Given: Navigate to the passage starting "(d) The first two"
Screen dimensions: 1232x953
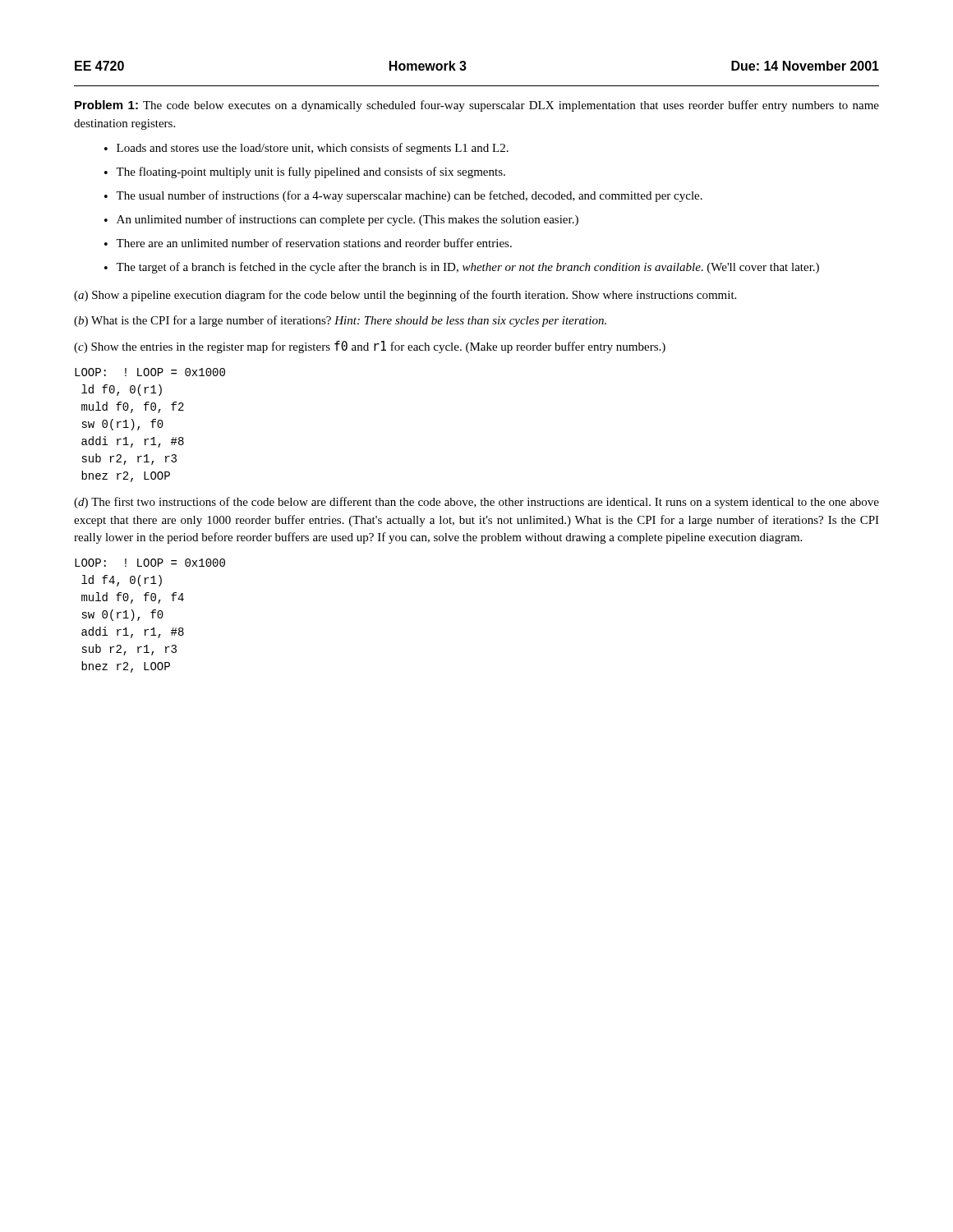Looking at the screenshot, I should (476, 520).
